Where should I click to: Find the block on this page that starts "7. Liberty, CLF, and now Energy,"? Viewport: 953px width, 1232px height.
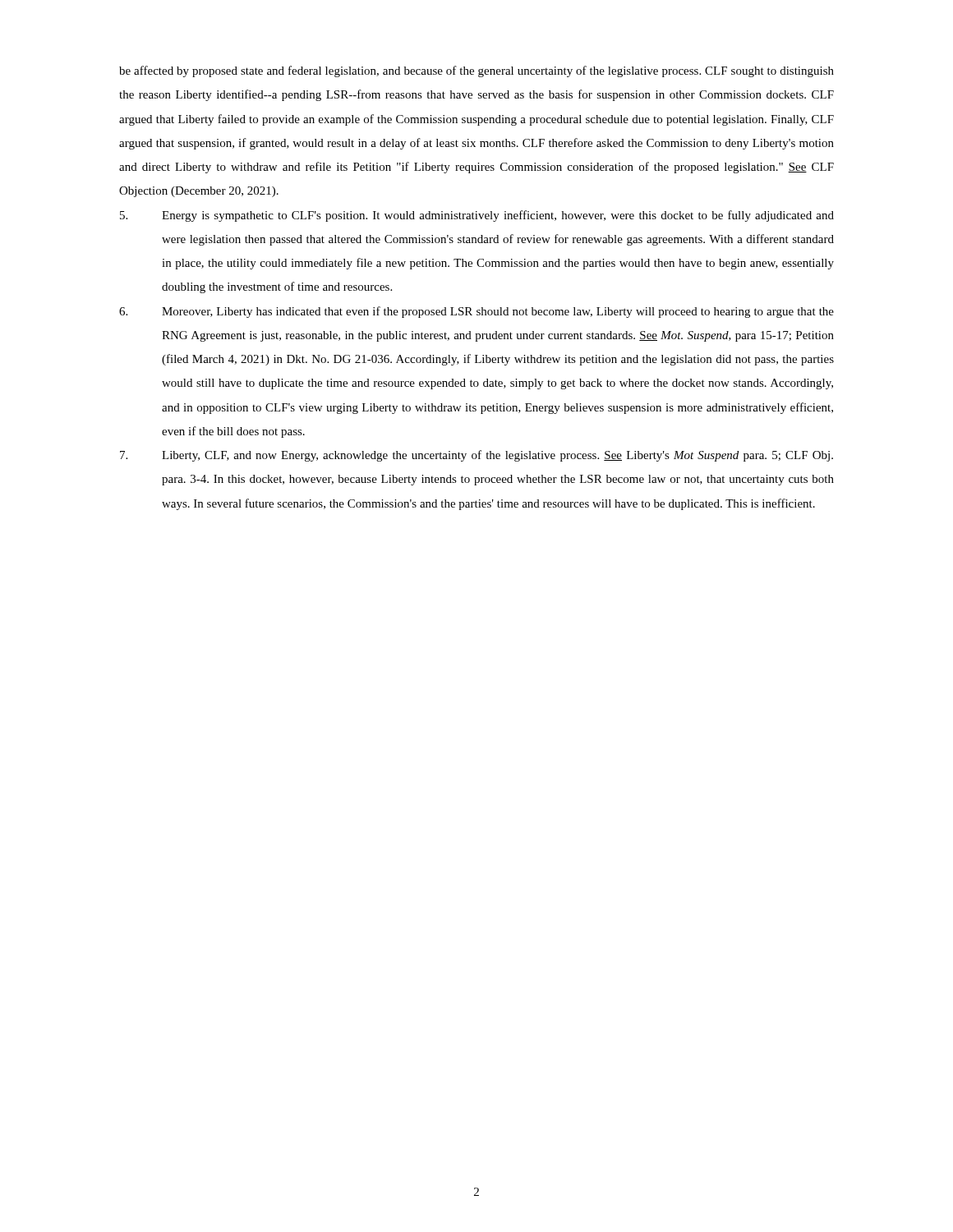coord(476,480)
